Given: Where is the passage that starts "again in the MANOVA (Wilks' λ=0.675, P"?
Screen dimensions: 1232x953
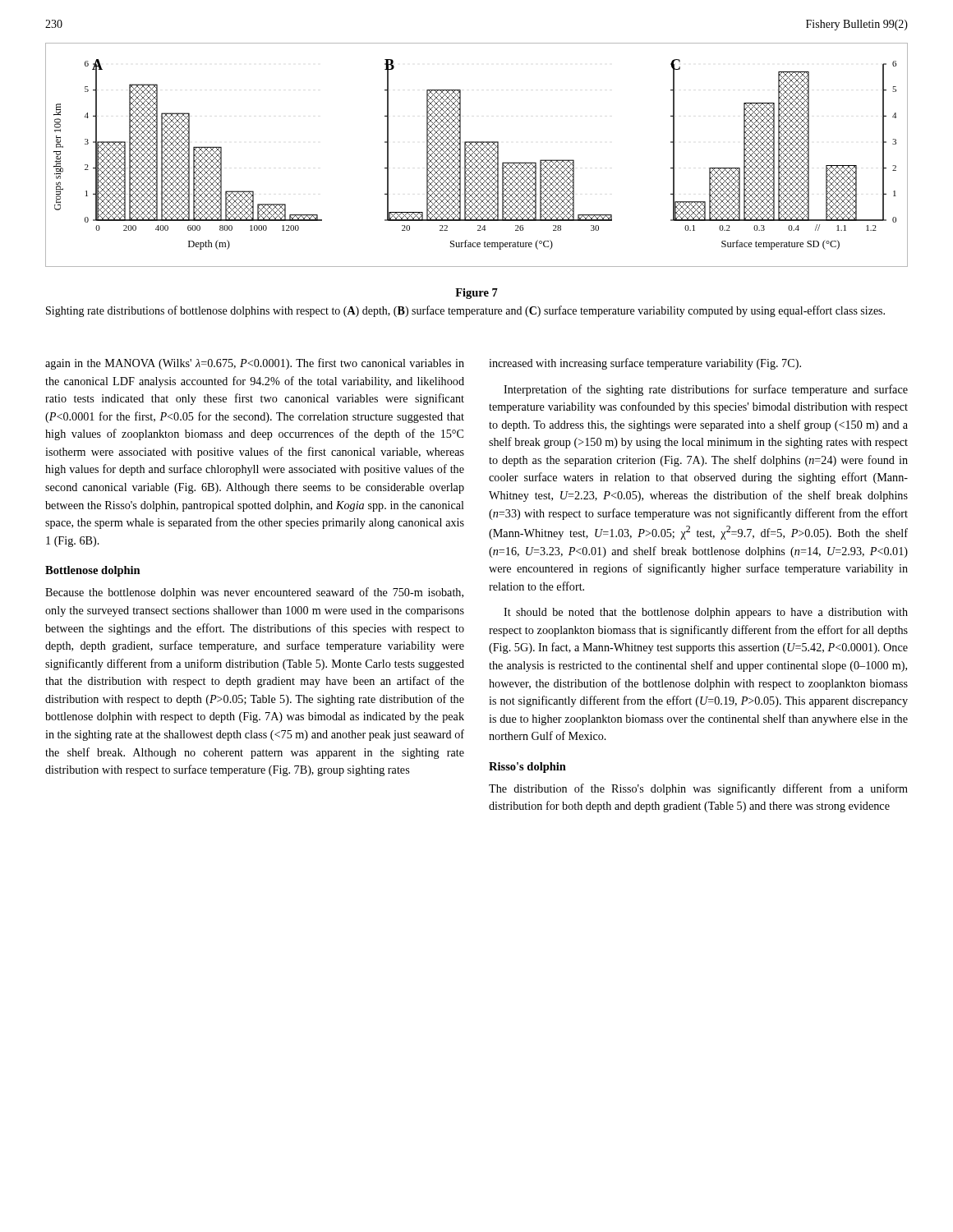Looking at the screenshot, I should [x=255, y=364].
